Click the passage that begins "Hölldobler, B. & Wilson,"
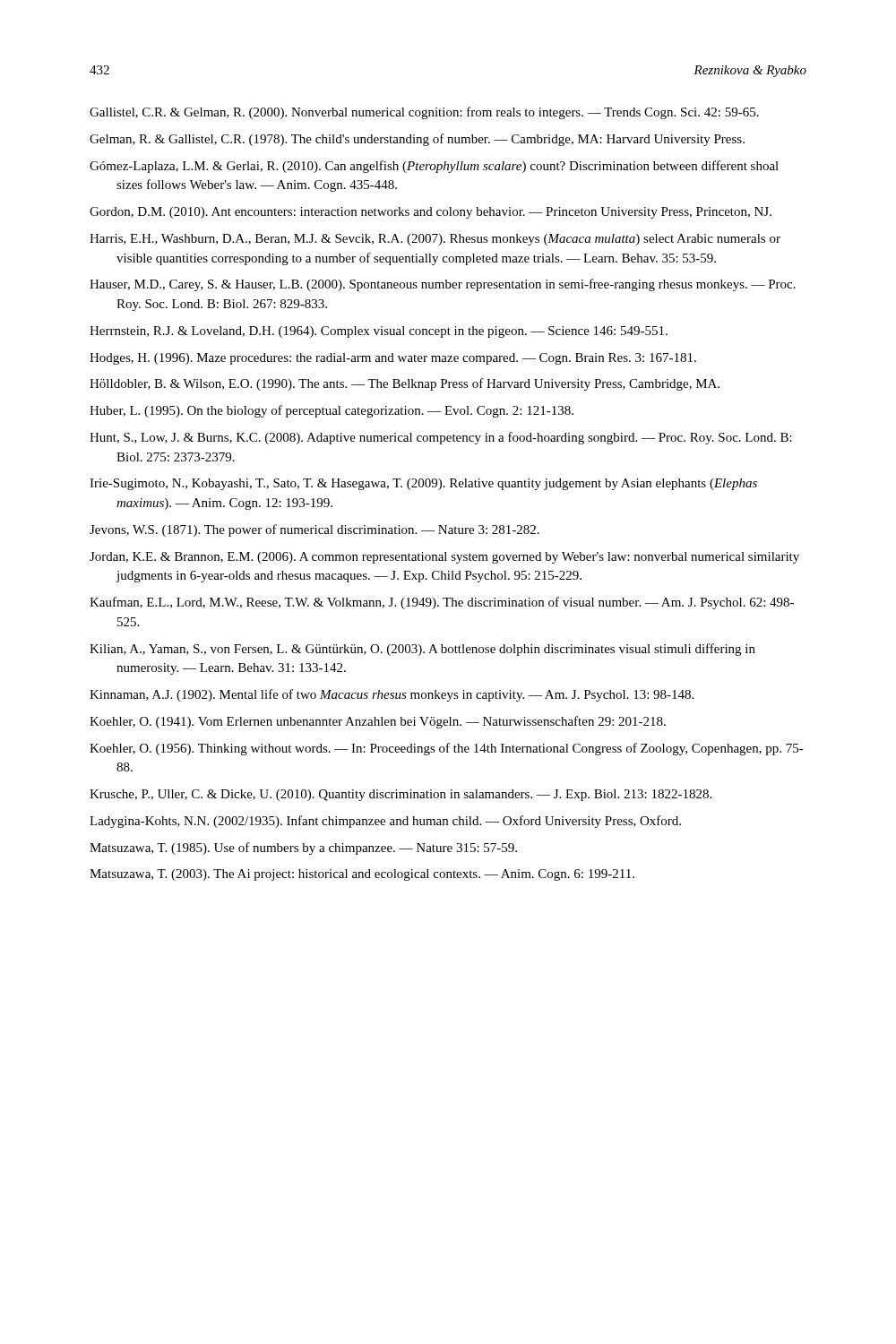896x1344 pixels. coord(405,384)
